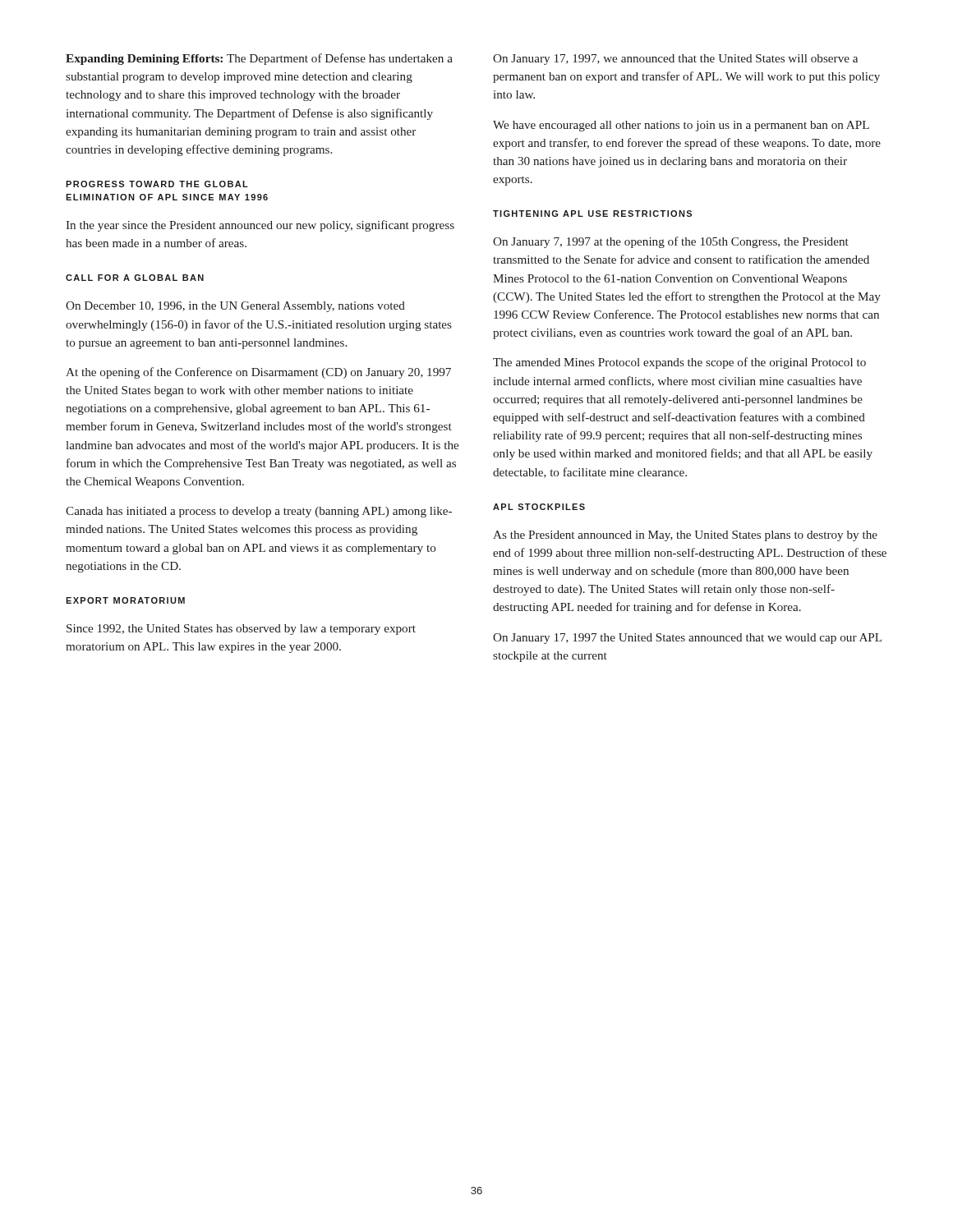The image size is (953, 1232).
Task: Find the section header that says "TIGHTENING APL USE RESTRICTIONS"
Action: tap(593, 214)
